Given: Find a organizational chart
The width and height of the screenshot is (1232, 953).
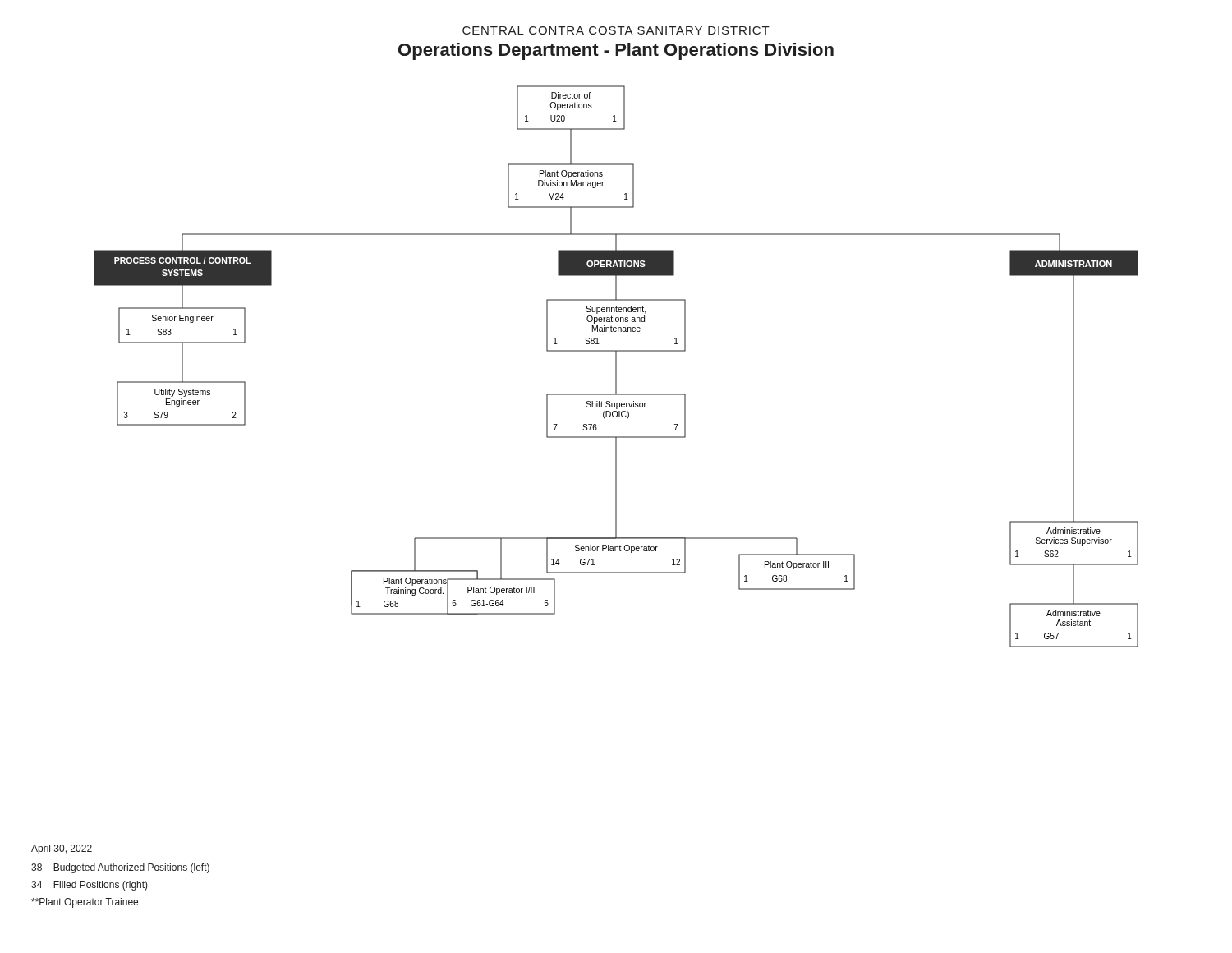Looking at the screenshot, I should [616, 452].
